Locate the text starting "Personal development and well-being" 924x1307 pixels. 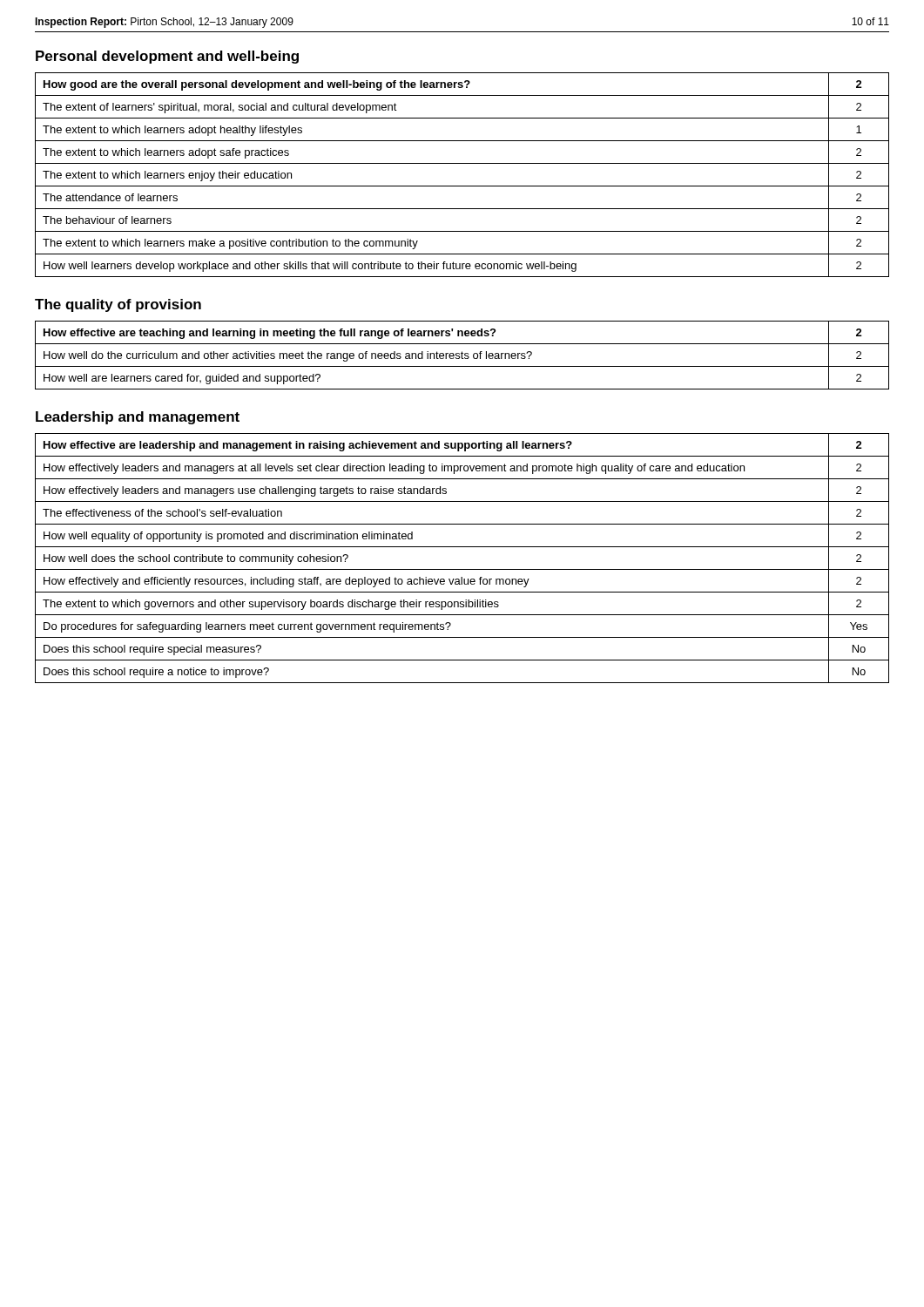pos(167,56)
